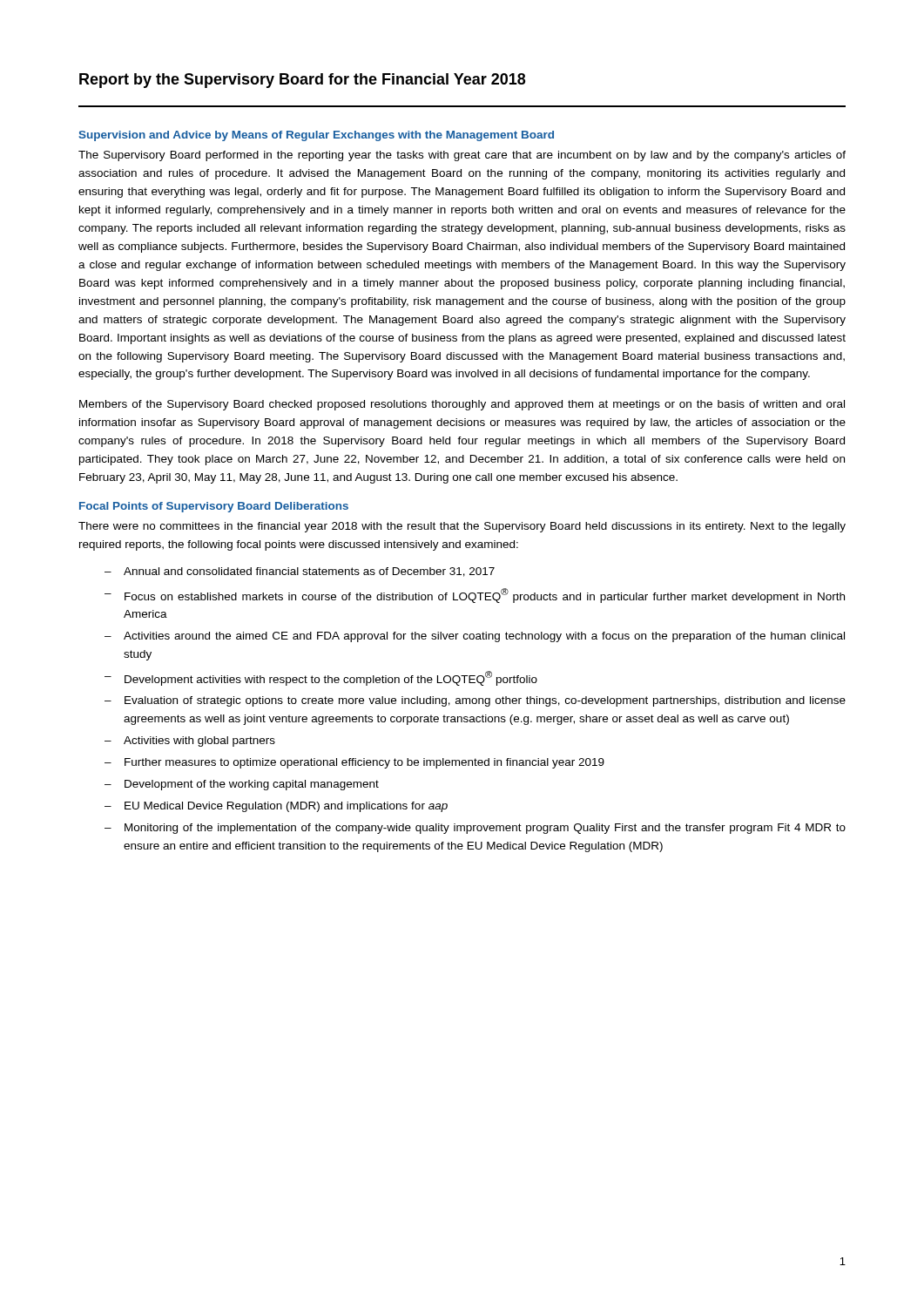Select the list item containing "– Development of the working capital"
The image size is (924, 1307).
click(242, 785)
